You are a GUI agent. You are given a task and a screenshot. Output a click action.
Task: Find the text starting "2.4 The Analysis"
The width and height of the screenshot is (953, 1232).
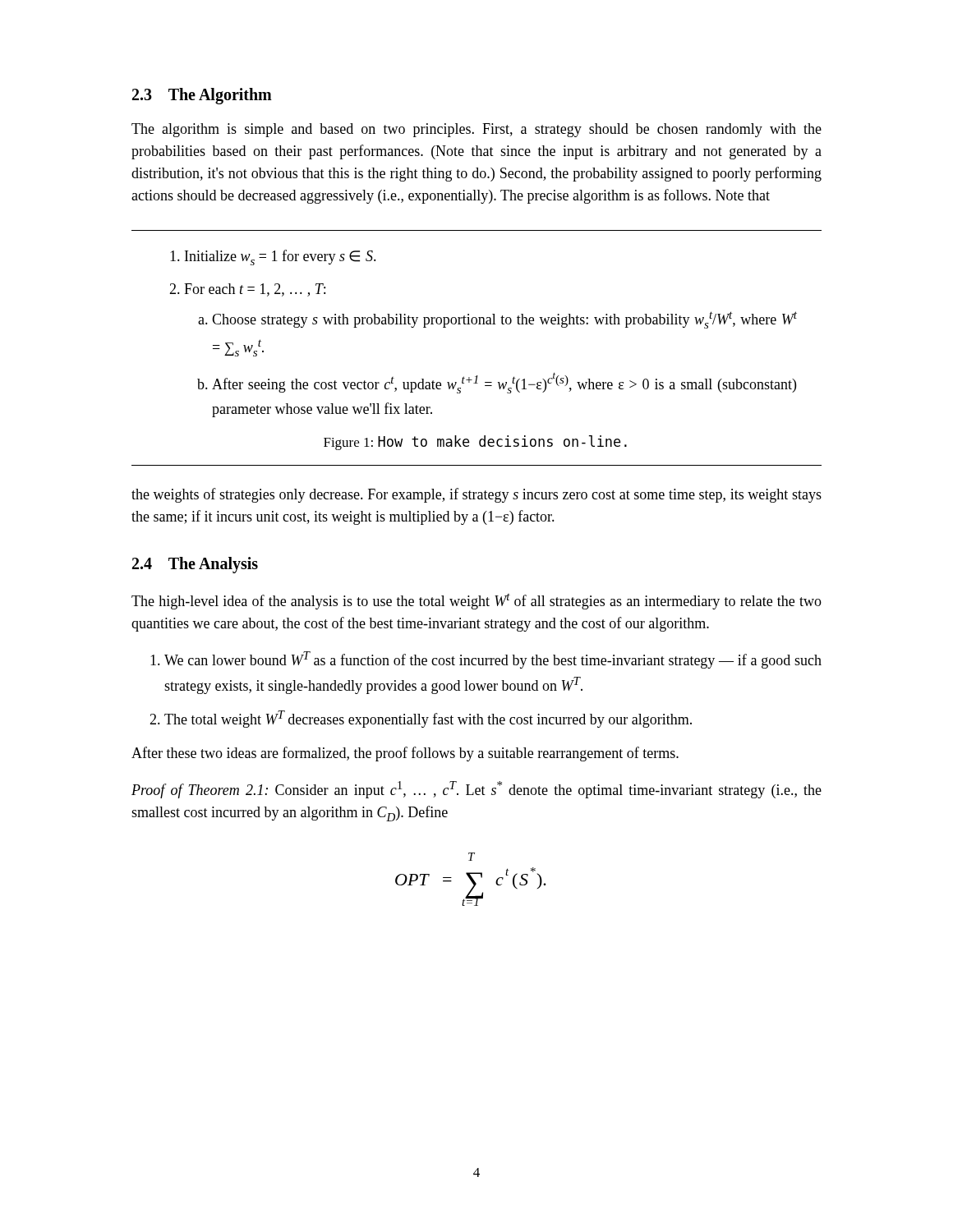pyautogui.click(x=195, y=563)
